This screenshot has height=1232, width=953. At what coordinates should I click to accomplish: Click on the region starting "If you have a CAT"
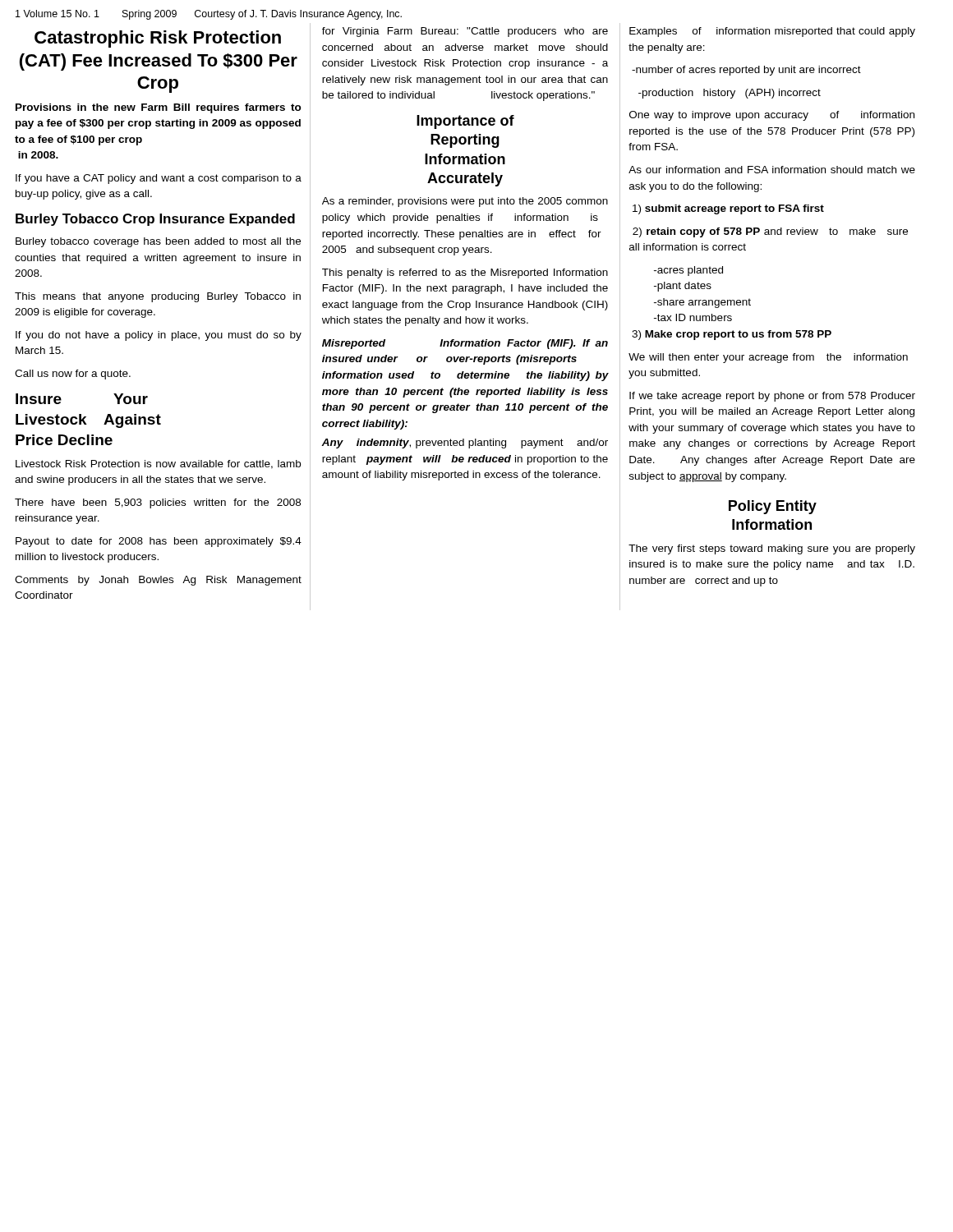pyautogui.click(x=158, y=186)
